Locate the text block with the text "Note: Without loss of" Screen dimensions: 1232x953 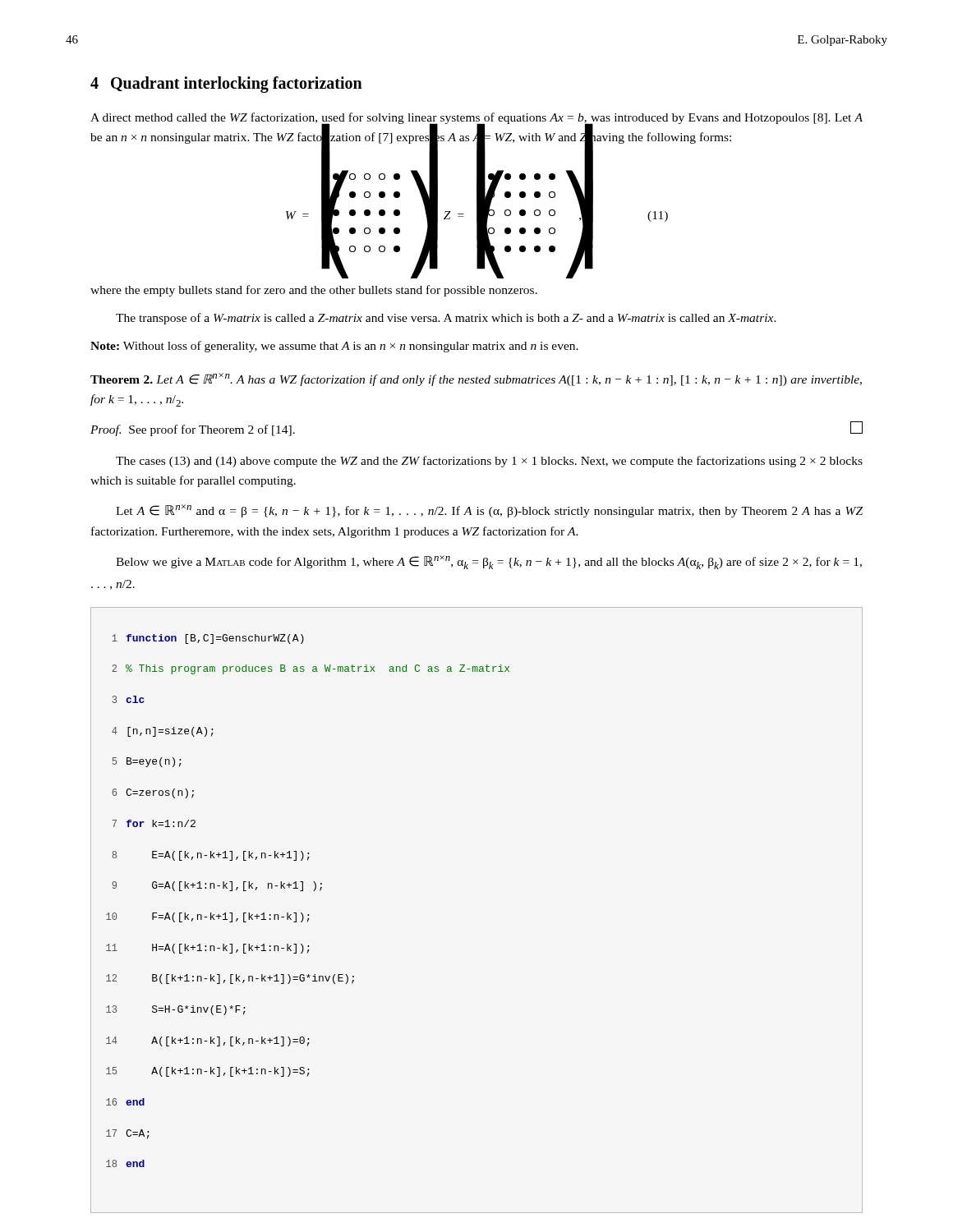476,346
